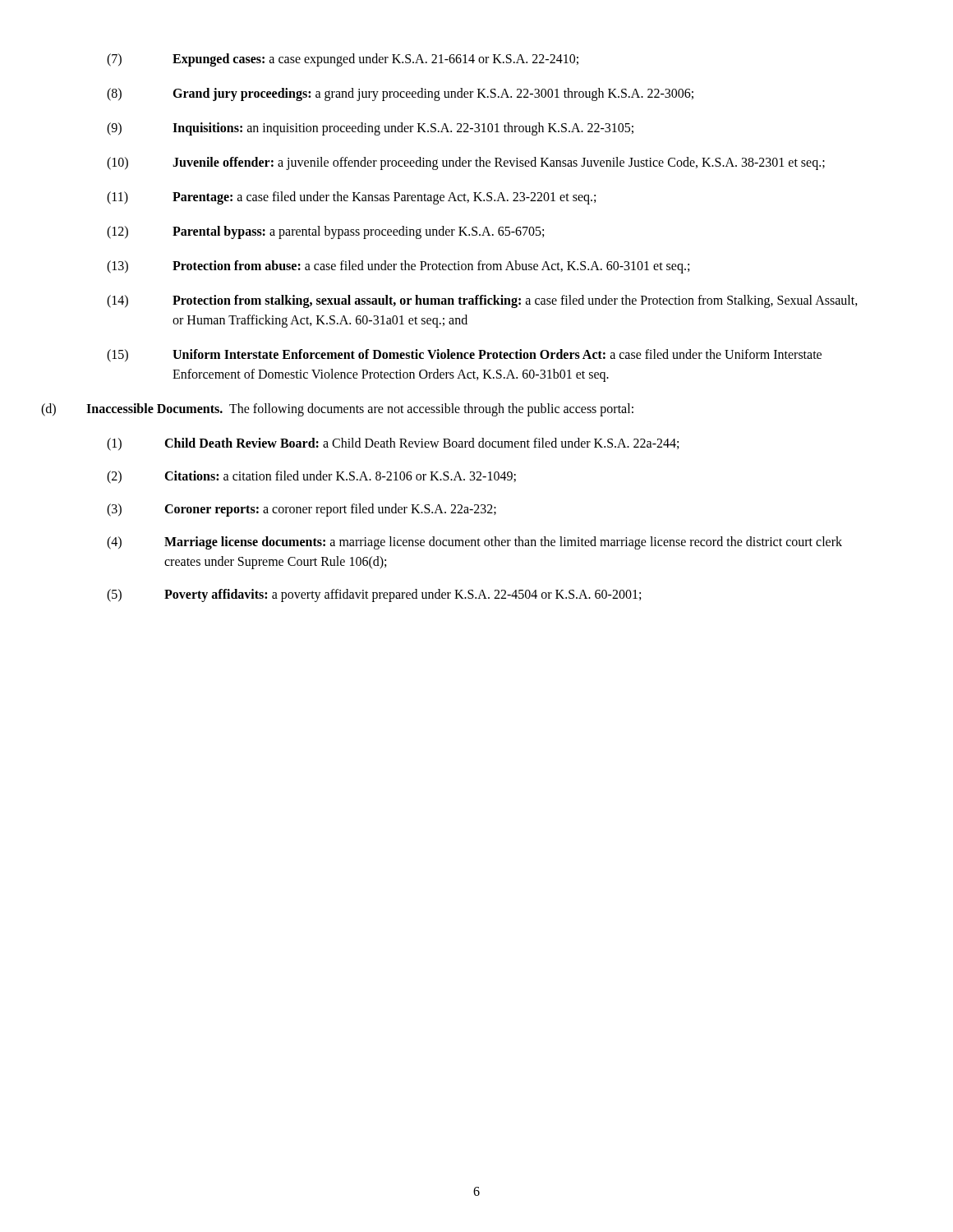Click on the element starting "(5) Poverty affidavits:"
Image resolution: width=953 pixels, height=1232 pixels.
coord(489,595)
